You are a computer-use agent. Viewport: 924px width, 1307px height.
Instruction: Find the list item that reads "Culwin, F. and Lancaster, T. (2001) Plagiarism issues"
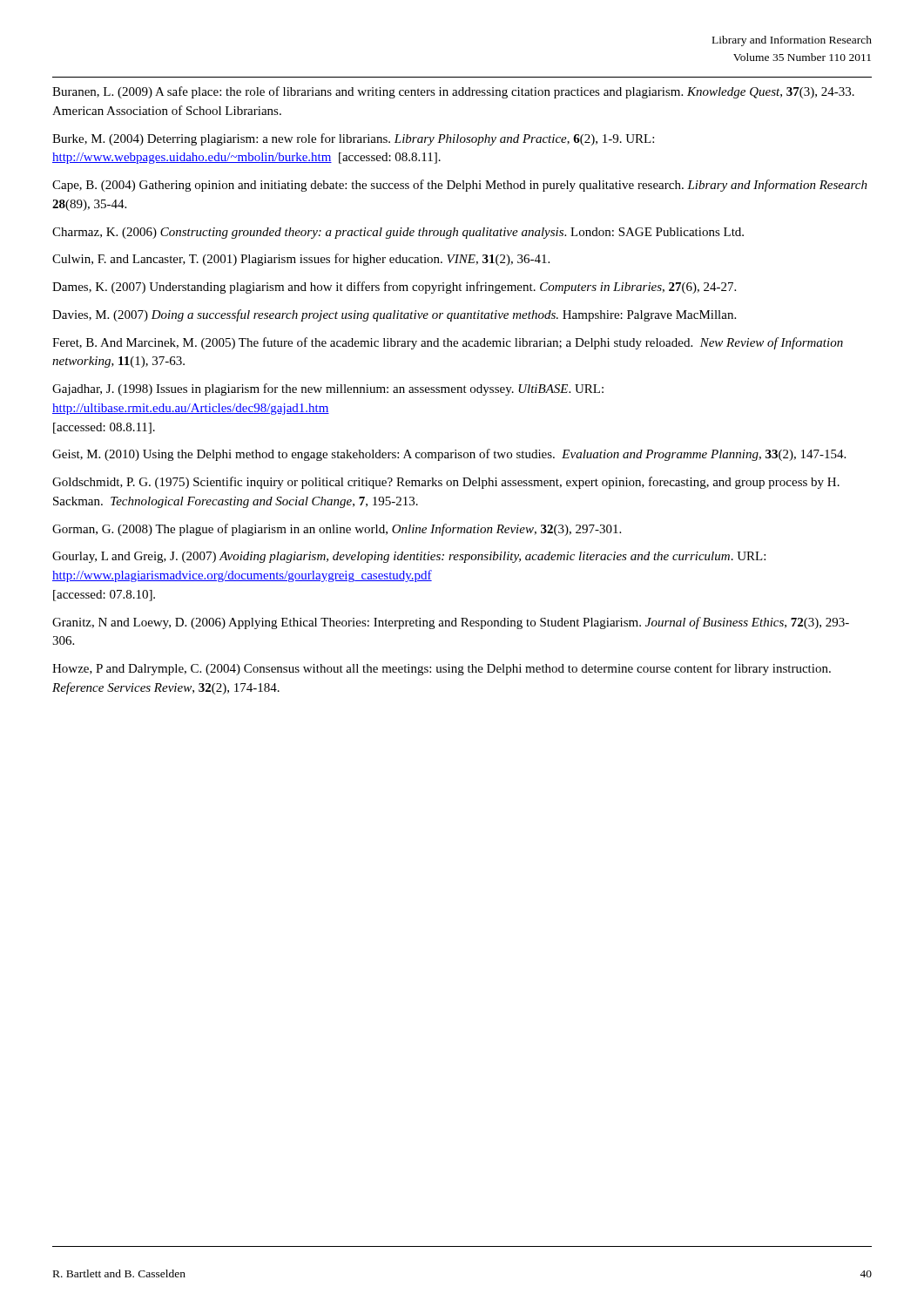pos(301,259)
